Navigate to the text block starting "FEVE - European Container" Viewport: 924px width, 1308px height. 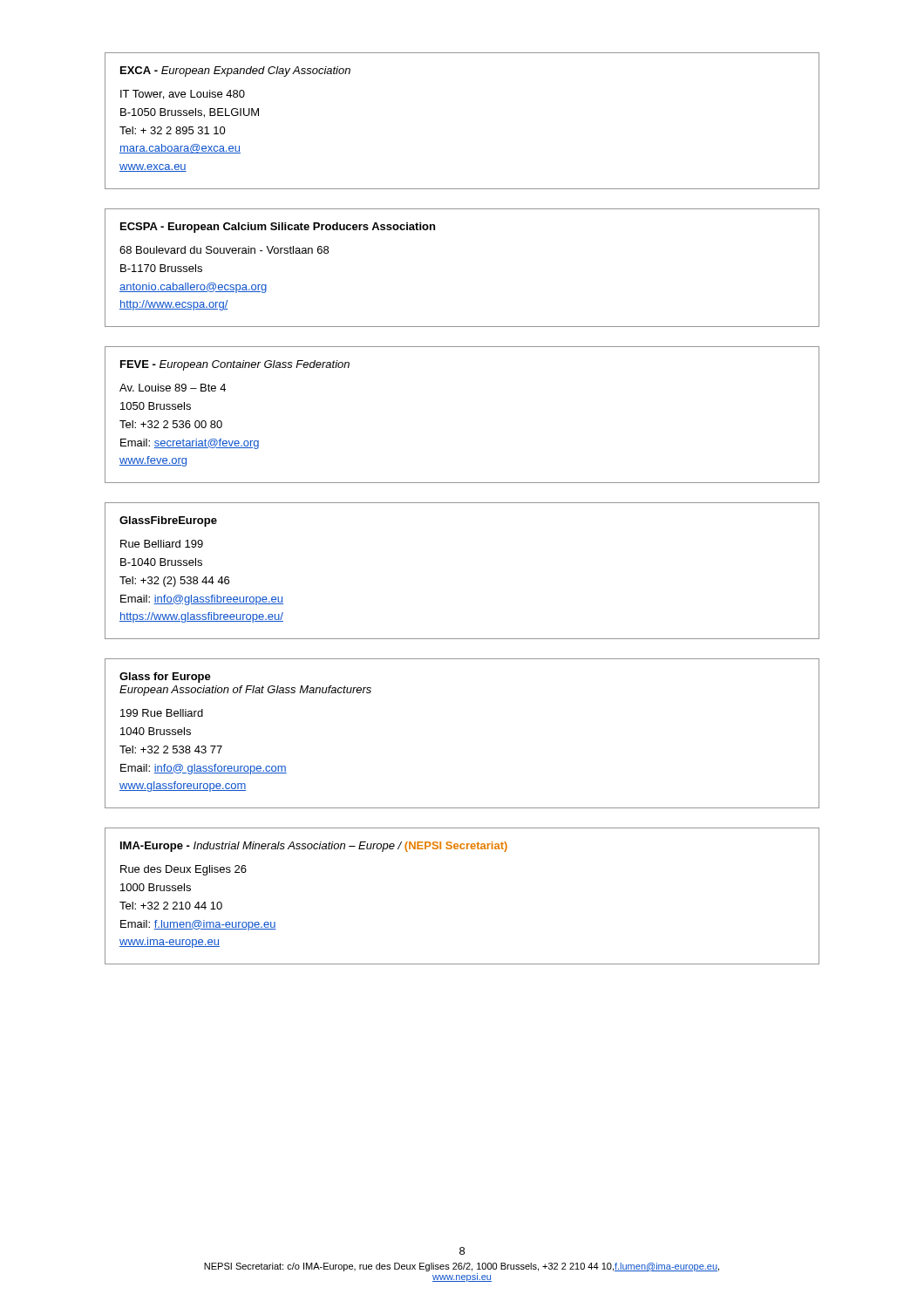click(235, 365)
